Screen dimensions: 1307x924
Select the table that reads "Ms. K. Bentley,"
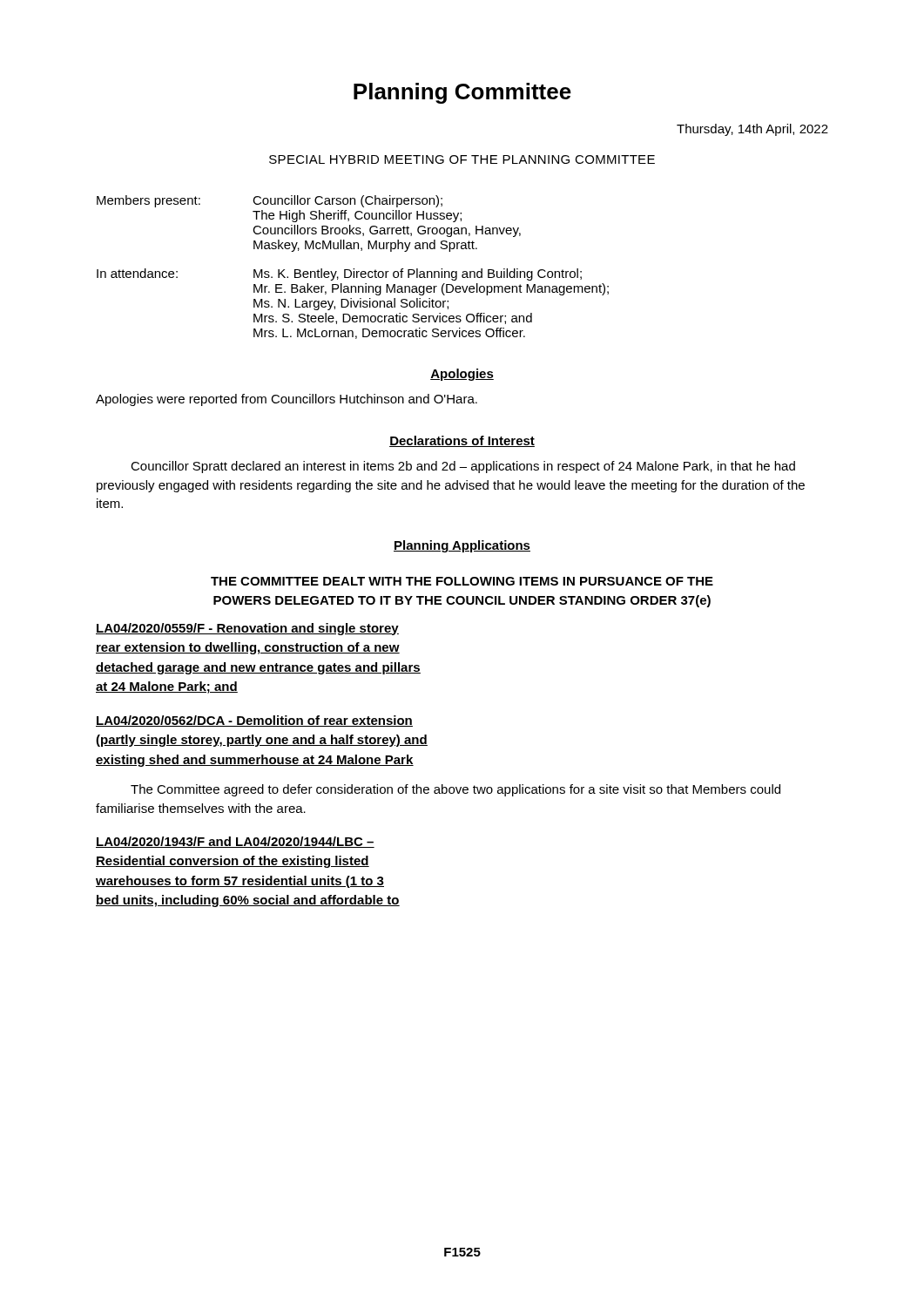click(x=462, y=266)
